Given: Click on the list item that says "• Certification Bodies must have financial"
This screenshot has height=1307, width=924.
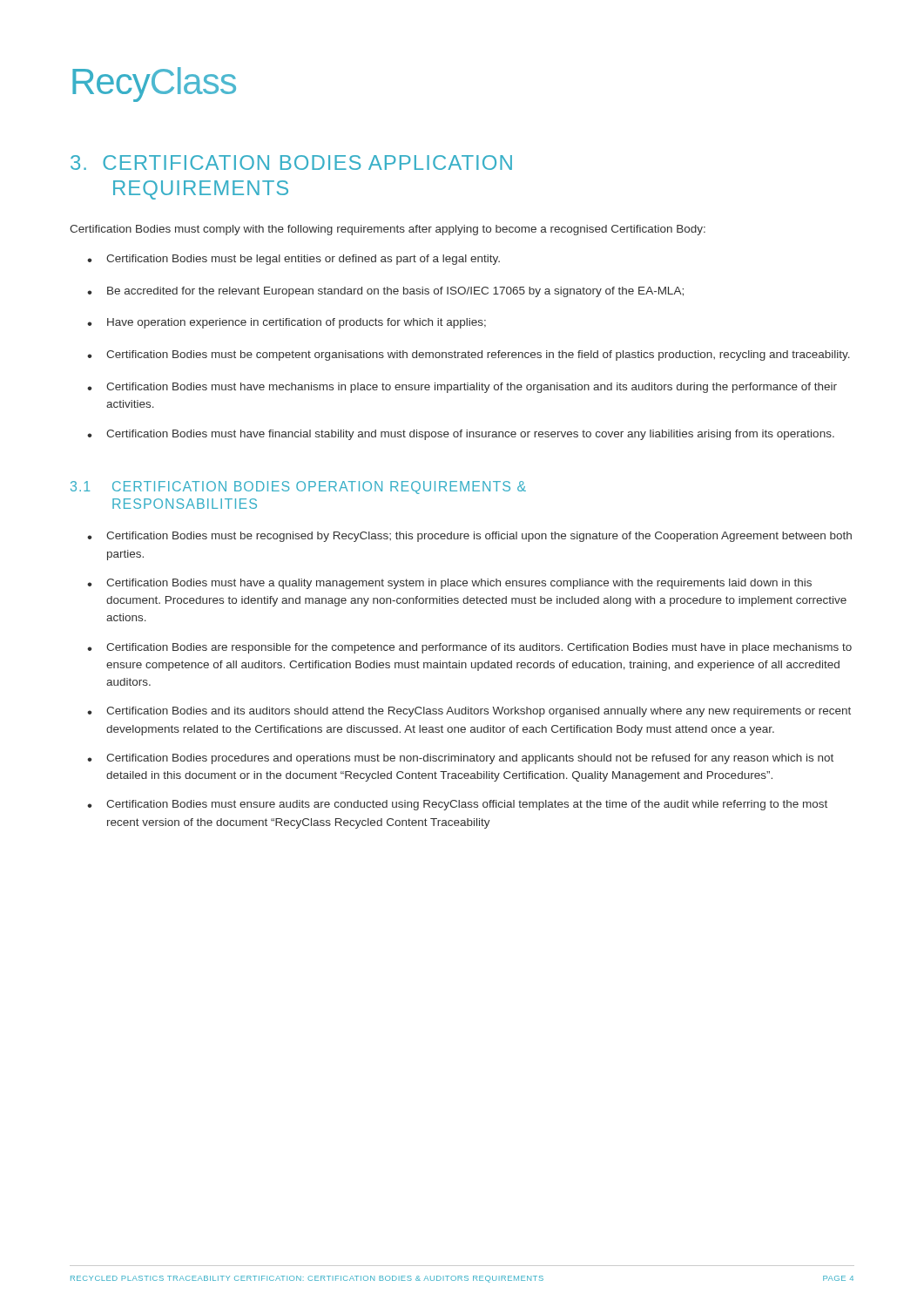Looking at the screenshot, I should [x=471, y=435].
